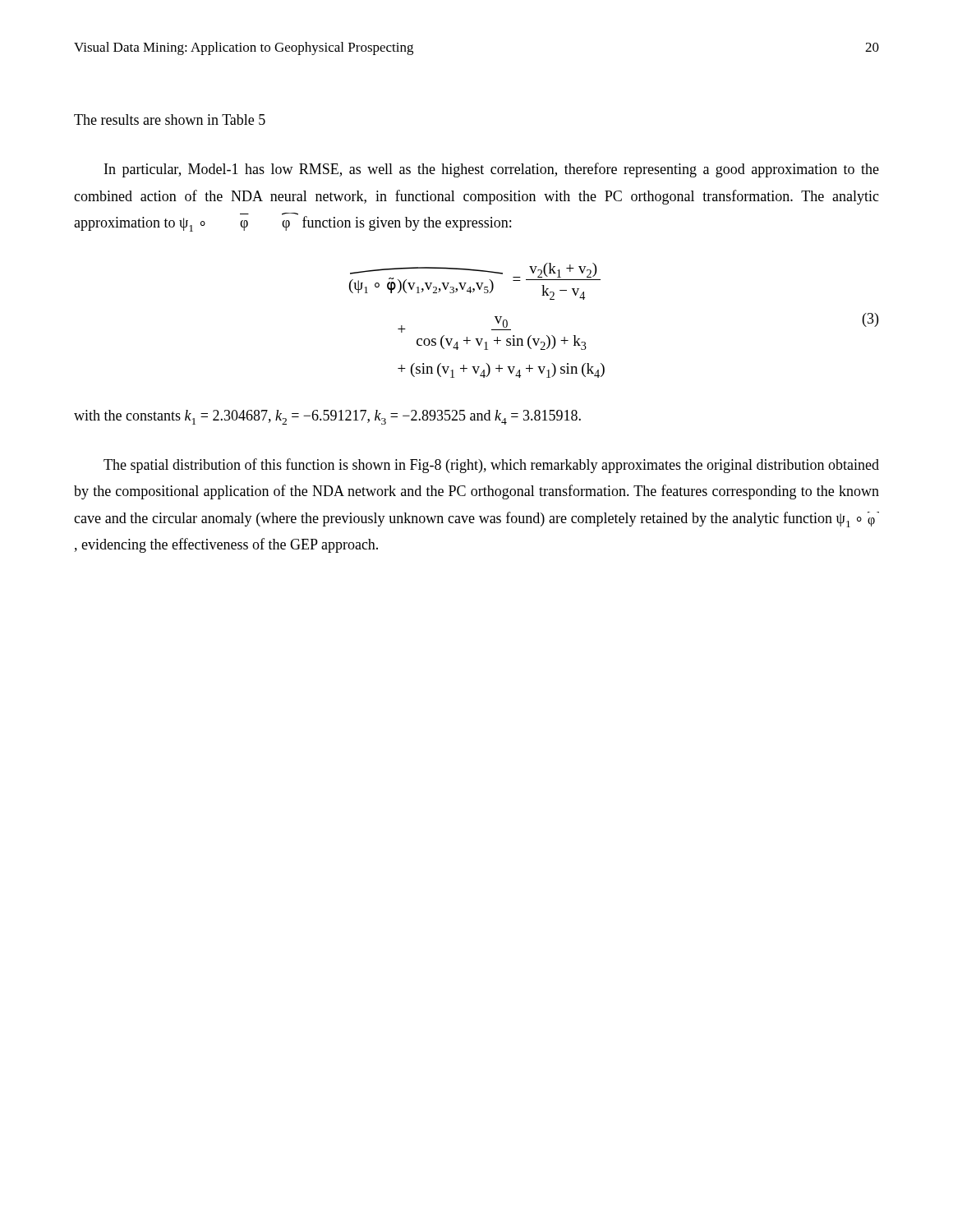Image resolution: width=953 pixels, height=1232 pixels.
Task: Locate the block of text that opens with "with the constants k1 = 2.304687, k2"
Action: (476, 415)
